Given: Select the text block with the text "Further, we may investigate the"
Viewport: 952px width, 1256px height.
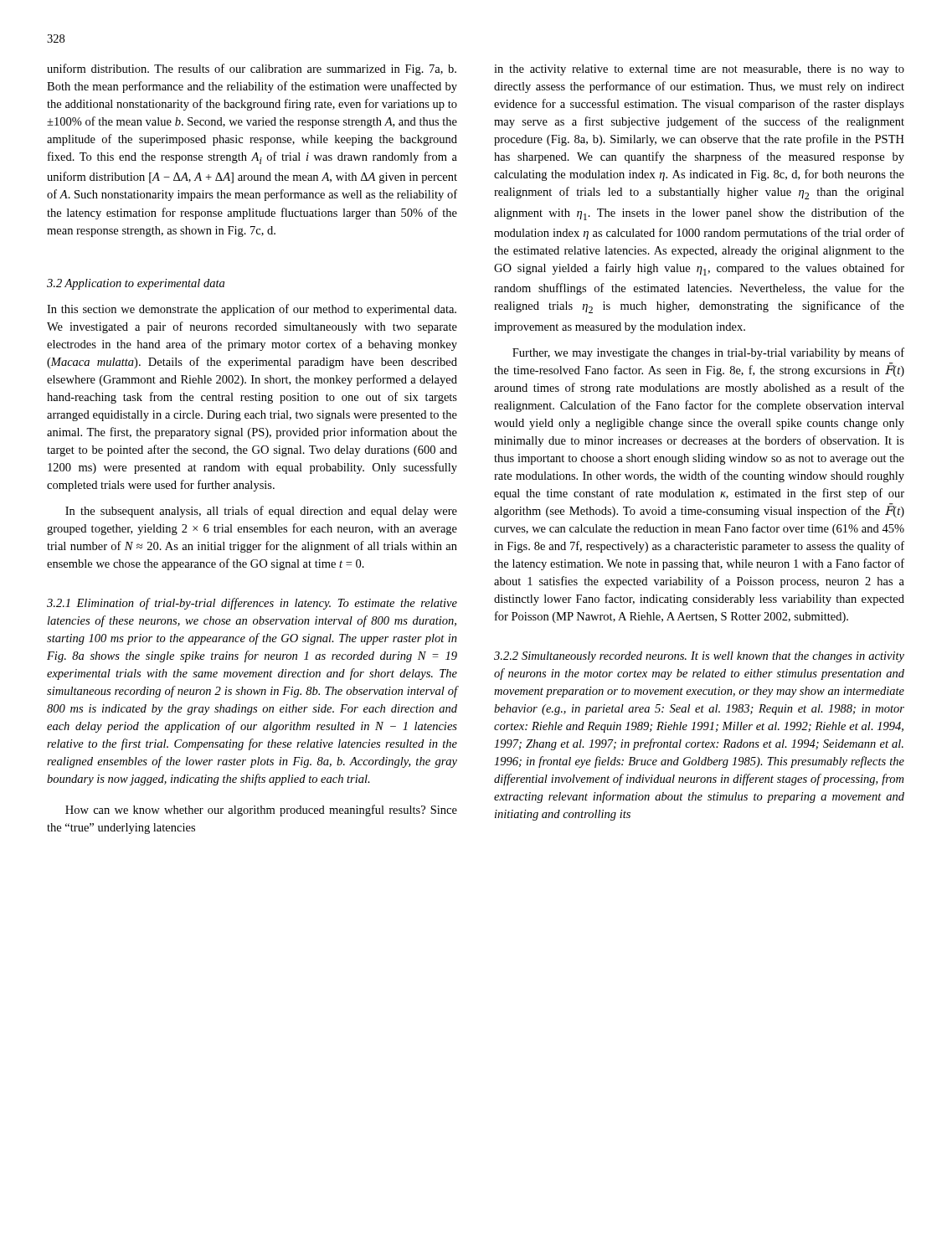Looking at the screenshot, I should [699, 485].
